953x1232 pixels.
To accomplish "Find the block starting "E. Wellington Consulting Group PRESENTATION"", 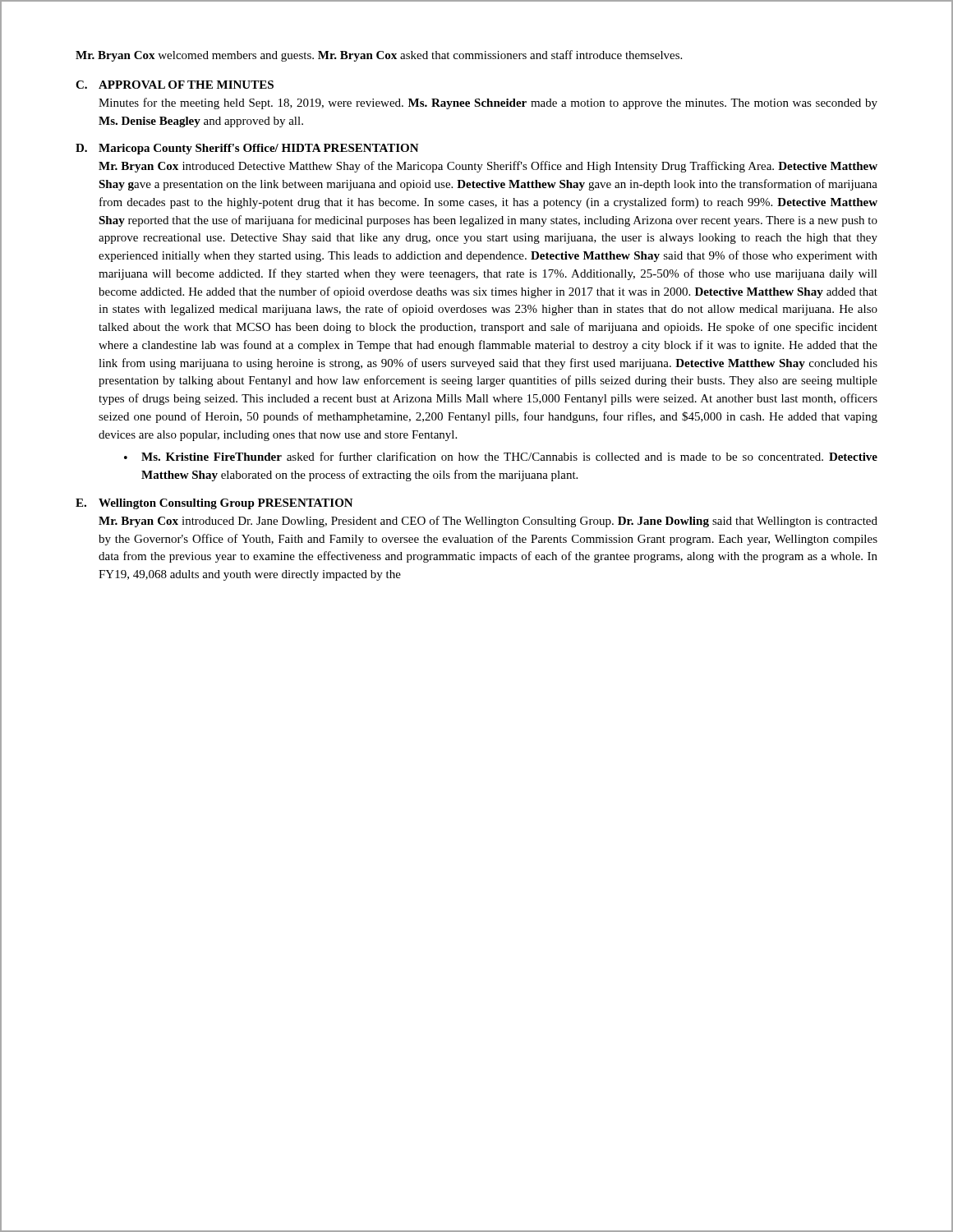I will (x=214, y=504).
